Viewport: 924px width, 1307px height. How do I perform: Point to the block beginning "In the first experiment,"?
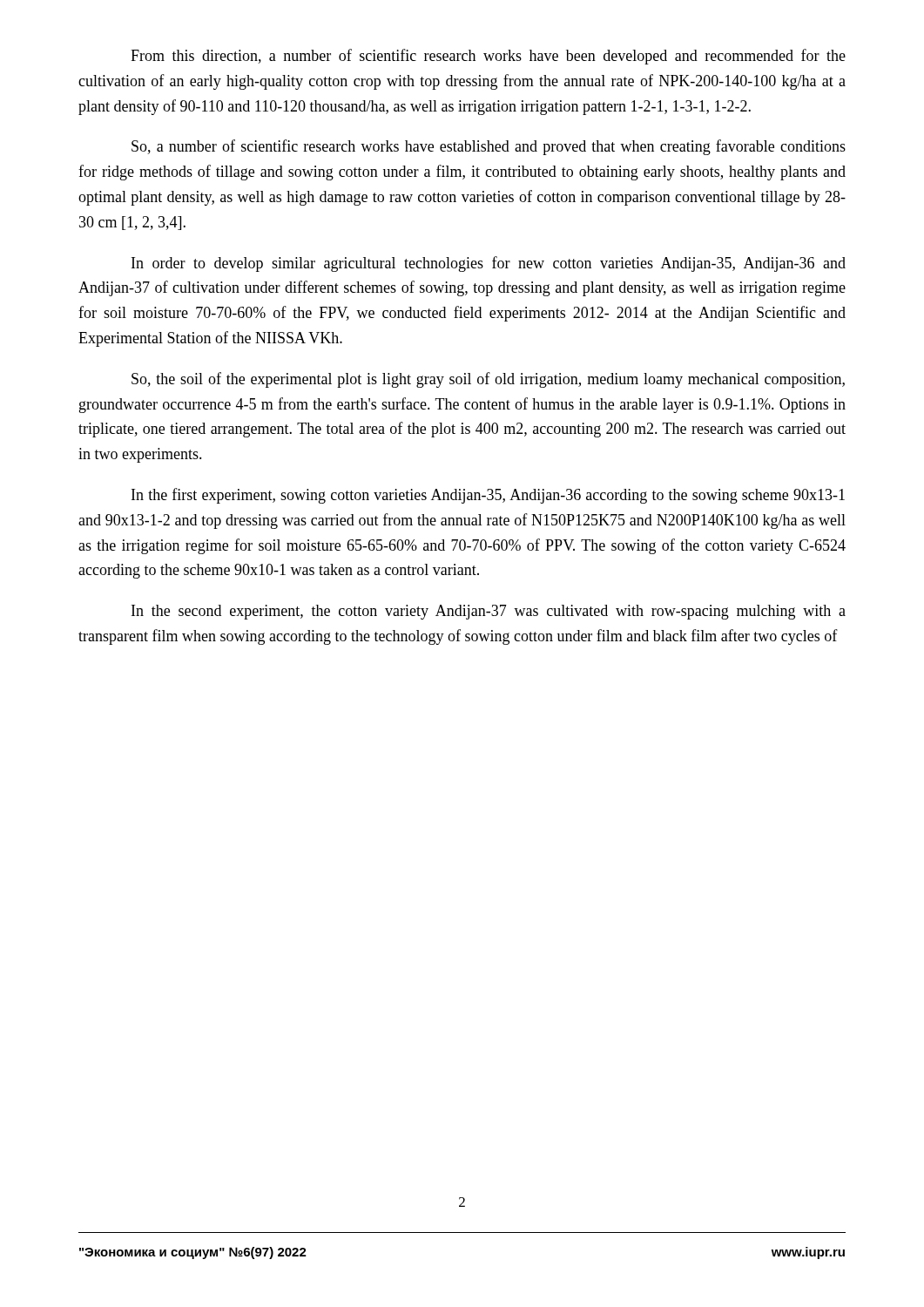click(x=462, y=533)
